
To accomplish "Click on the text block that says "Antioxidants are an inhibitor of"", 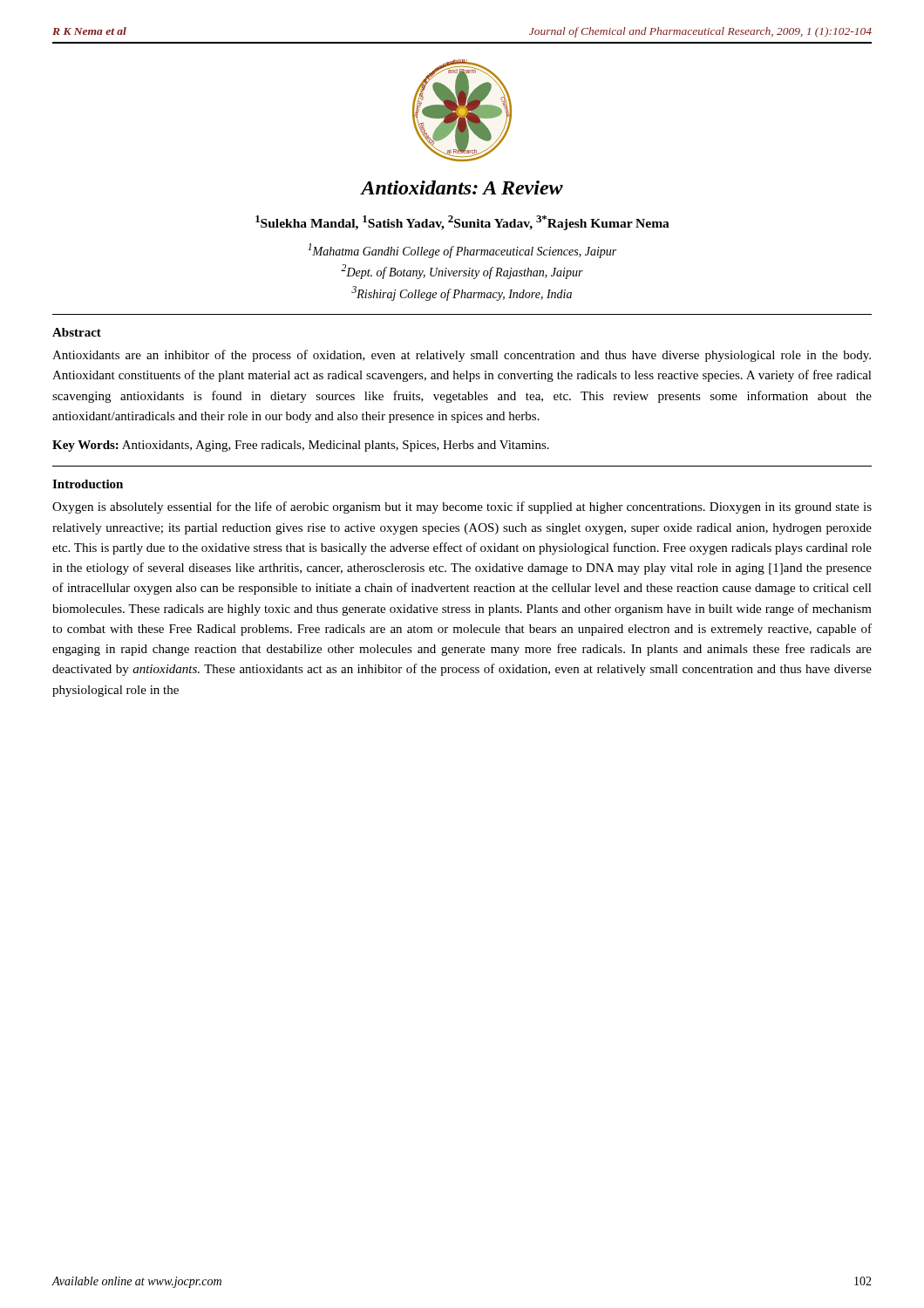I will click(x=462, y=385).
